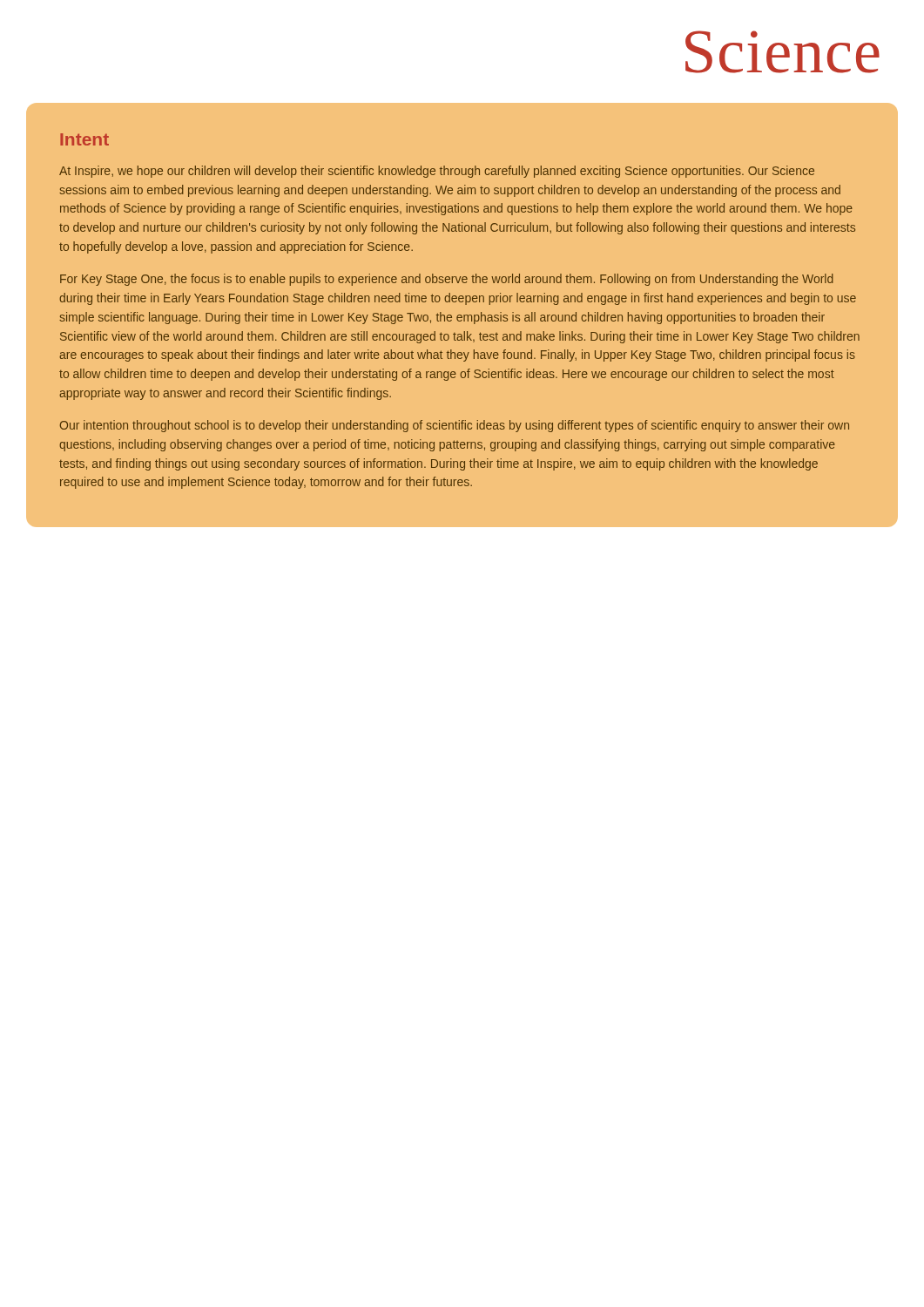Find the block on this page that starts "At Inspire, we hope our"
Screen dimensions: 1307x924
click(458, 209)
